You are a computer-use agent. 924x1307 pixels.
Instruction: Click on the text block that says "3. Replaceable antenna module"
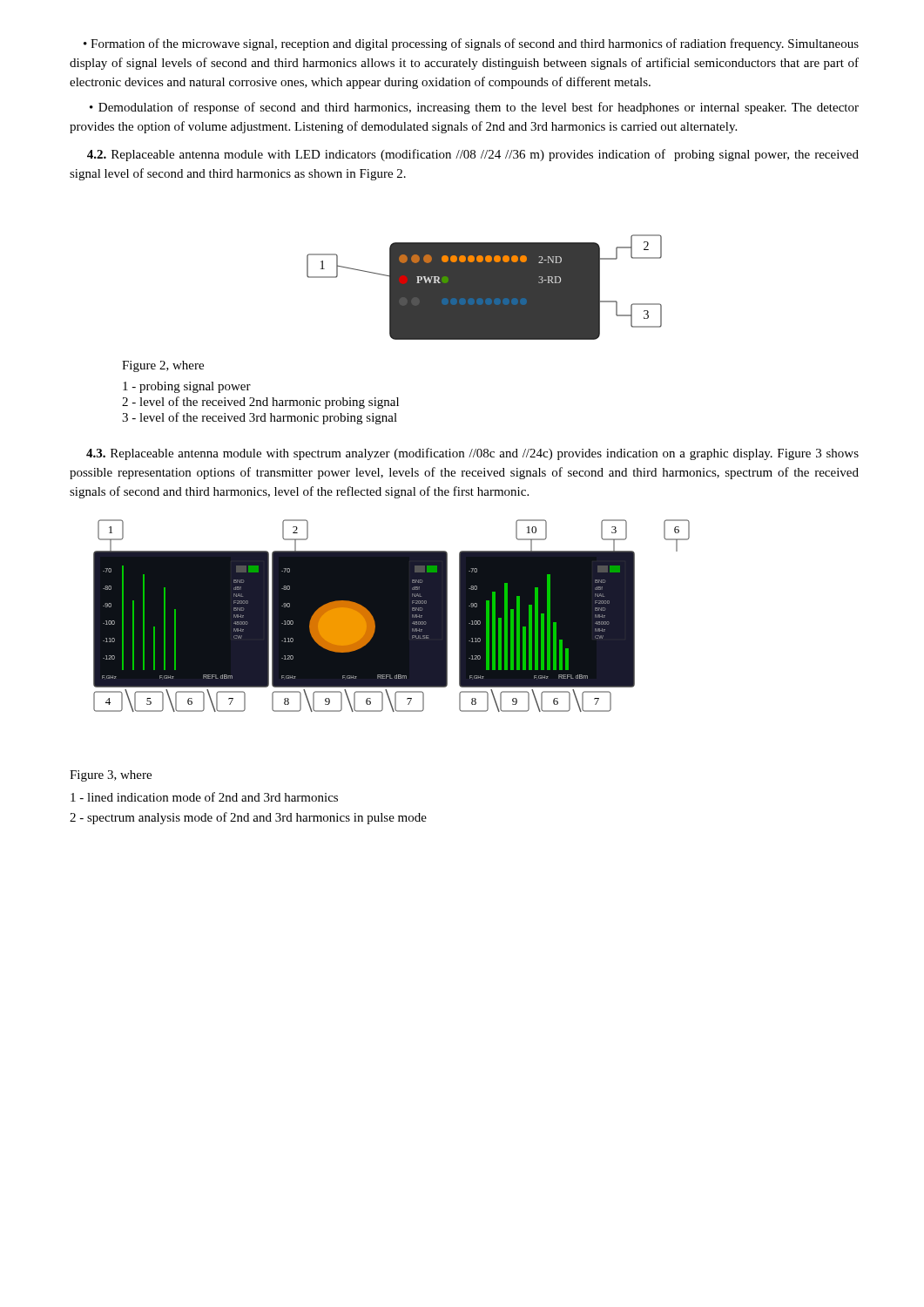(464, 473)
